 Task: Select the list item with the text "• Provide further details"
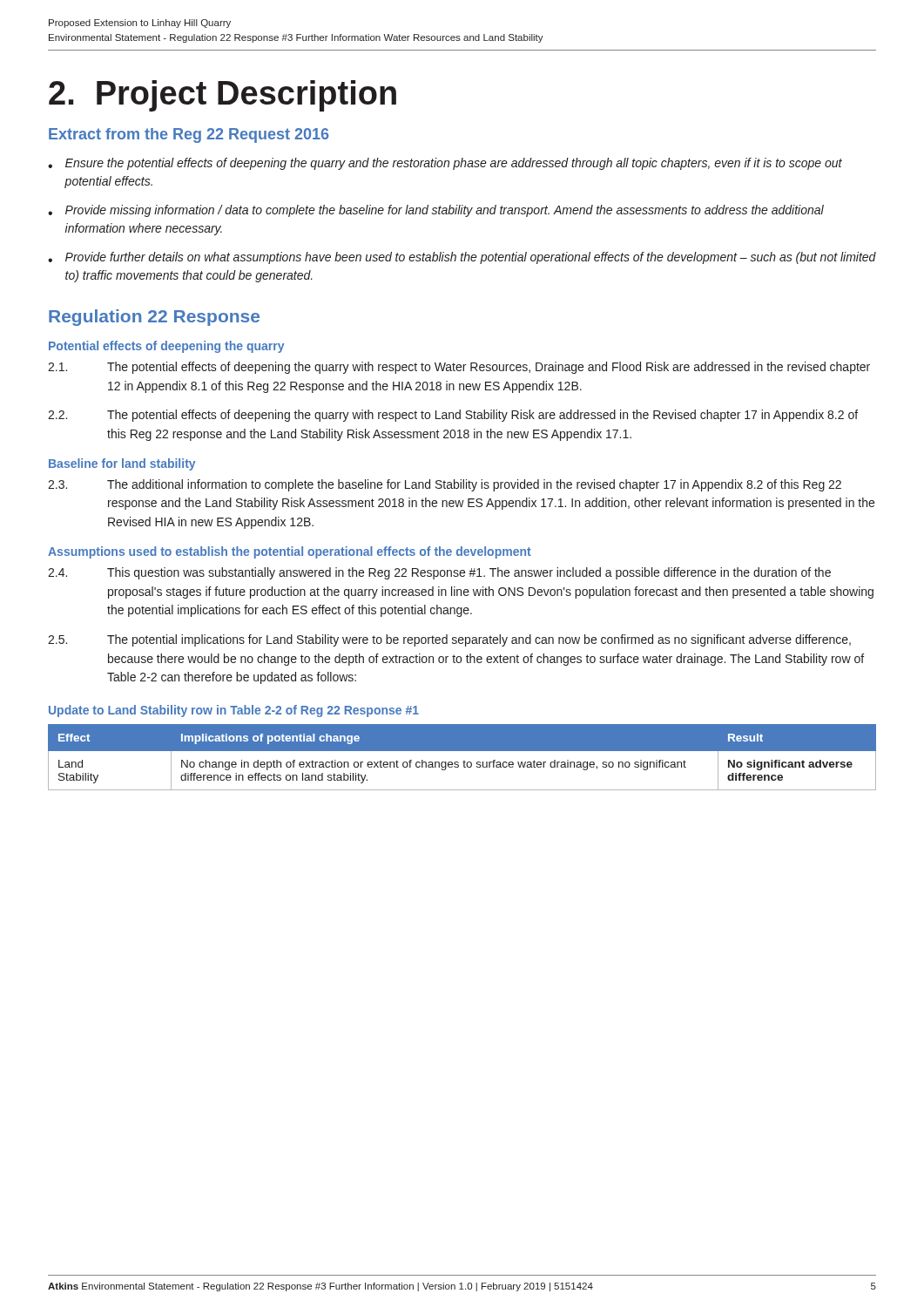(x=462, y=267)
